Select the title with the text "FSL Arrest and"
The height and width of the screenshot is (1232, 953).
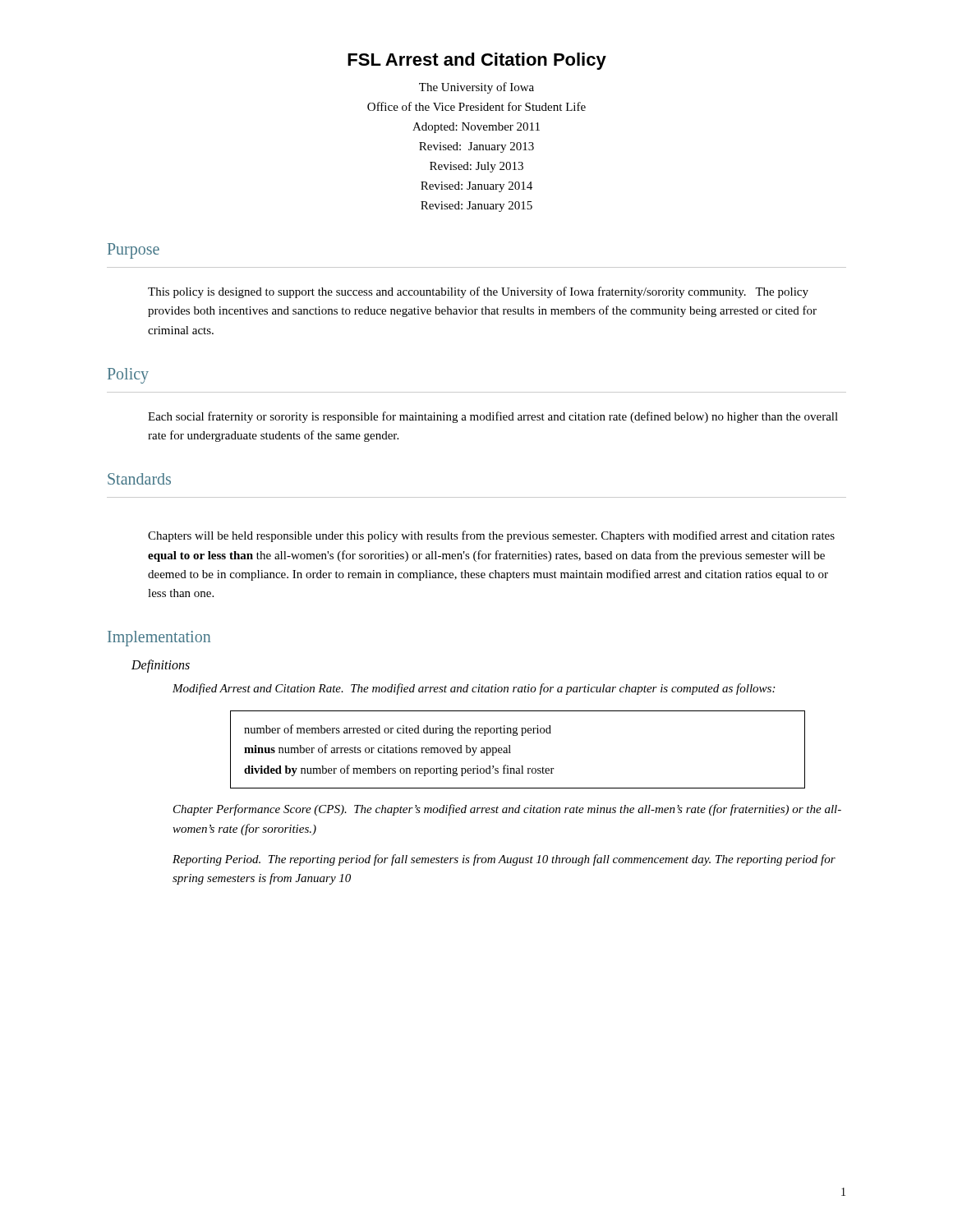tap(476, 132)
